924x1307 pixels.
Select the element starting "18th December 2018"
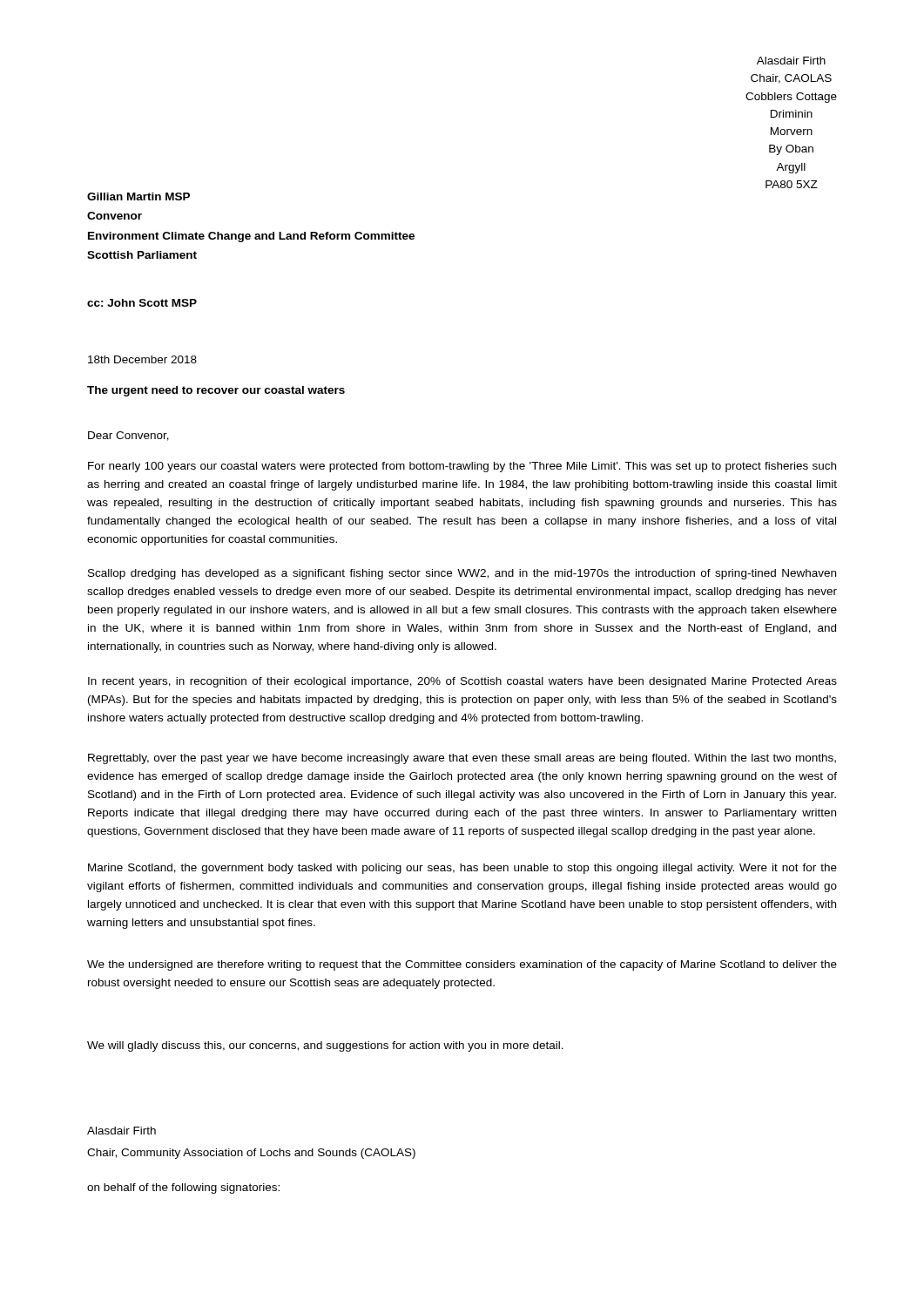click(x=142, y=359)
